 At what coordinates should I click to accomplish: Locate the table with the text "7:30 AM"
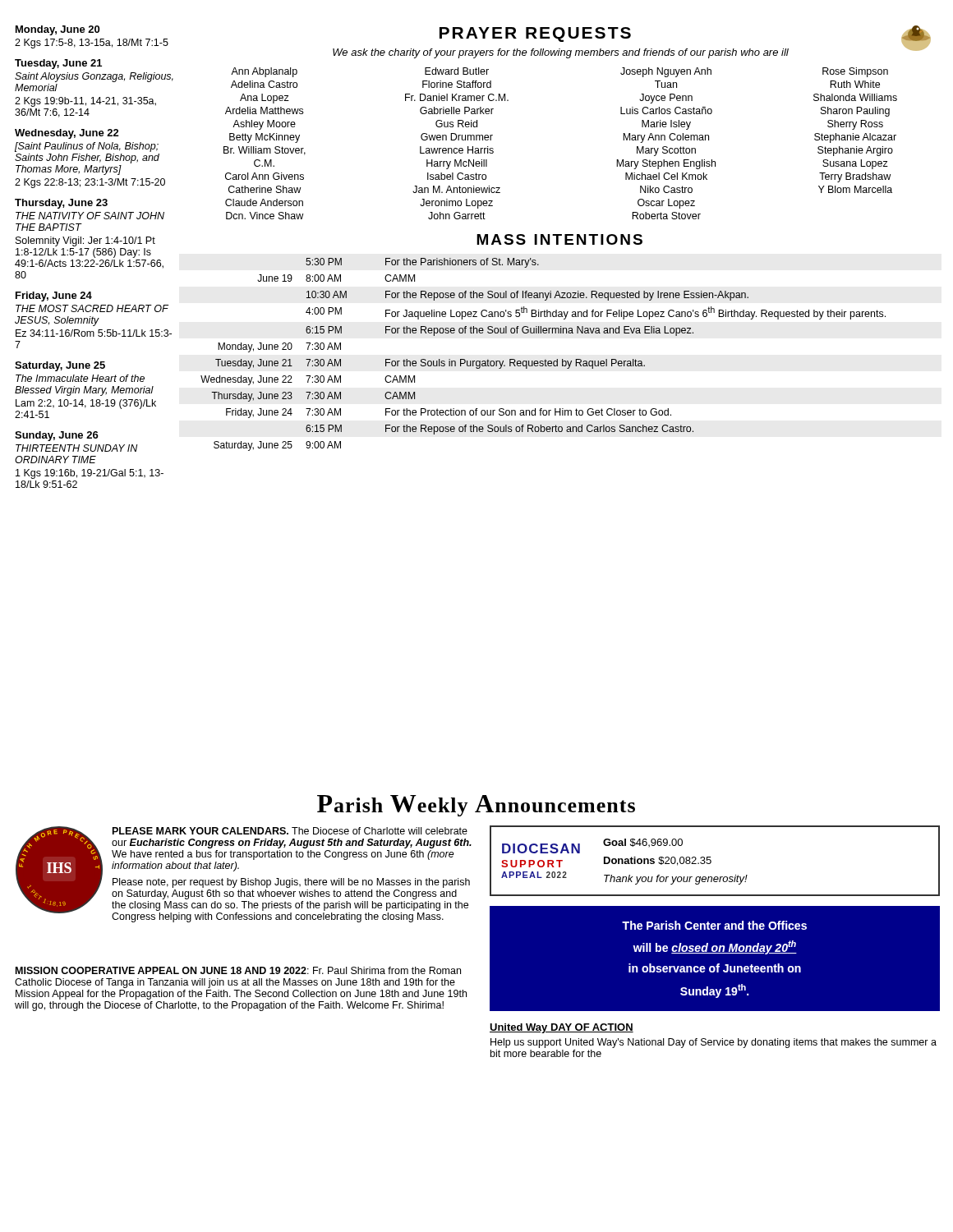pos(560,354)
